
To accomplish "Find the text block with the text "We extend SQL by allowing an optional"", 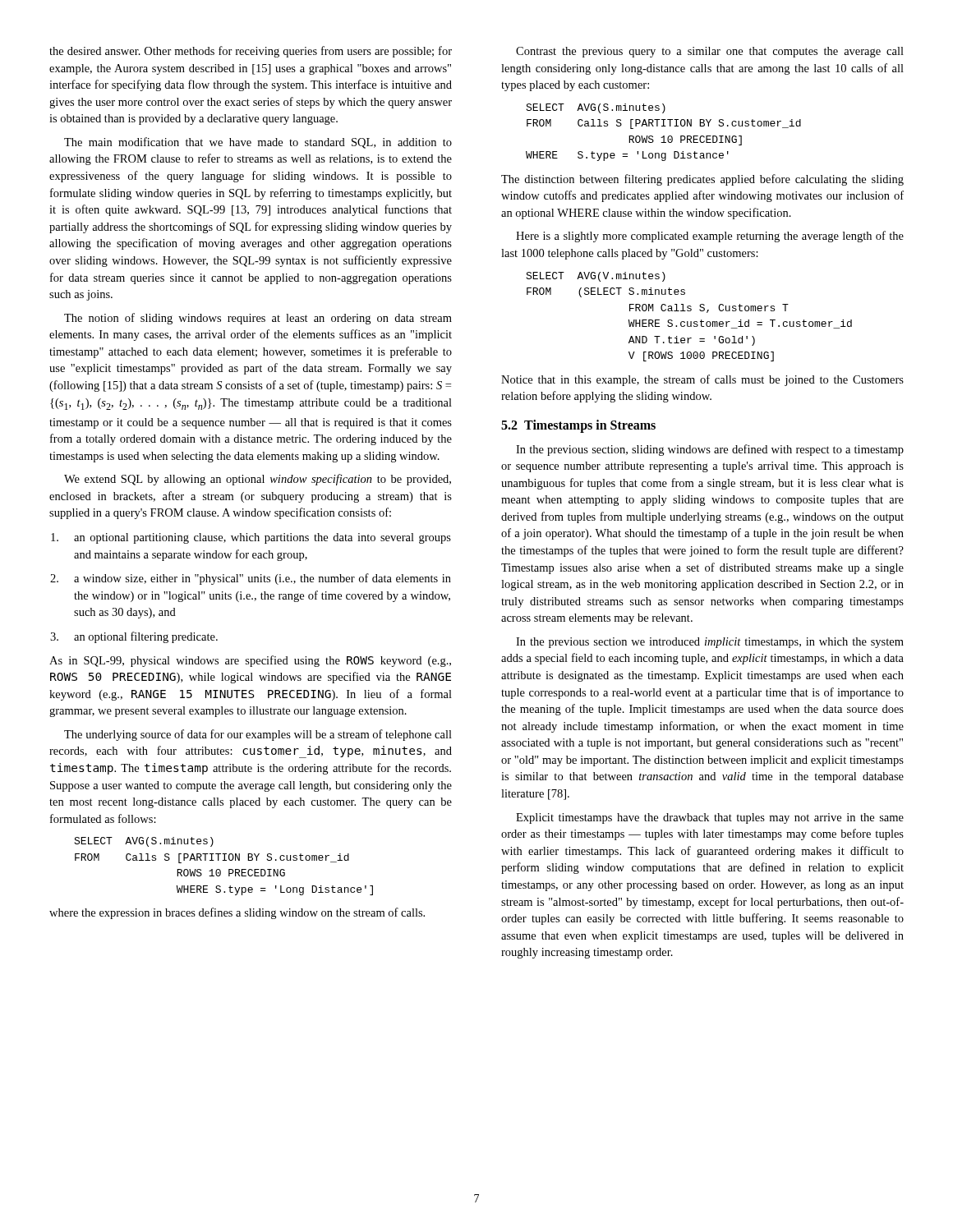I will (251, 496).
